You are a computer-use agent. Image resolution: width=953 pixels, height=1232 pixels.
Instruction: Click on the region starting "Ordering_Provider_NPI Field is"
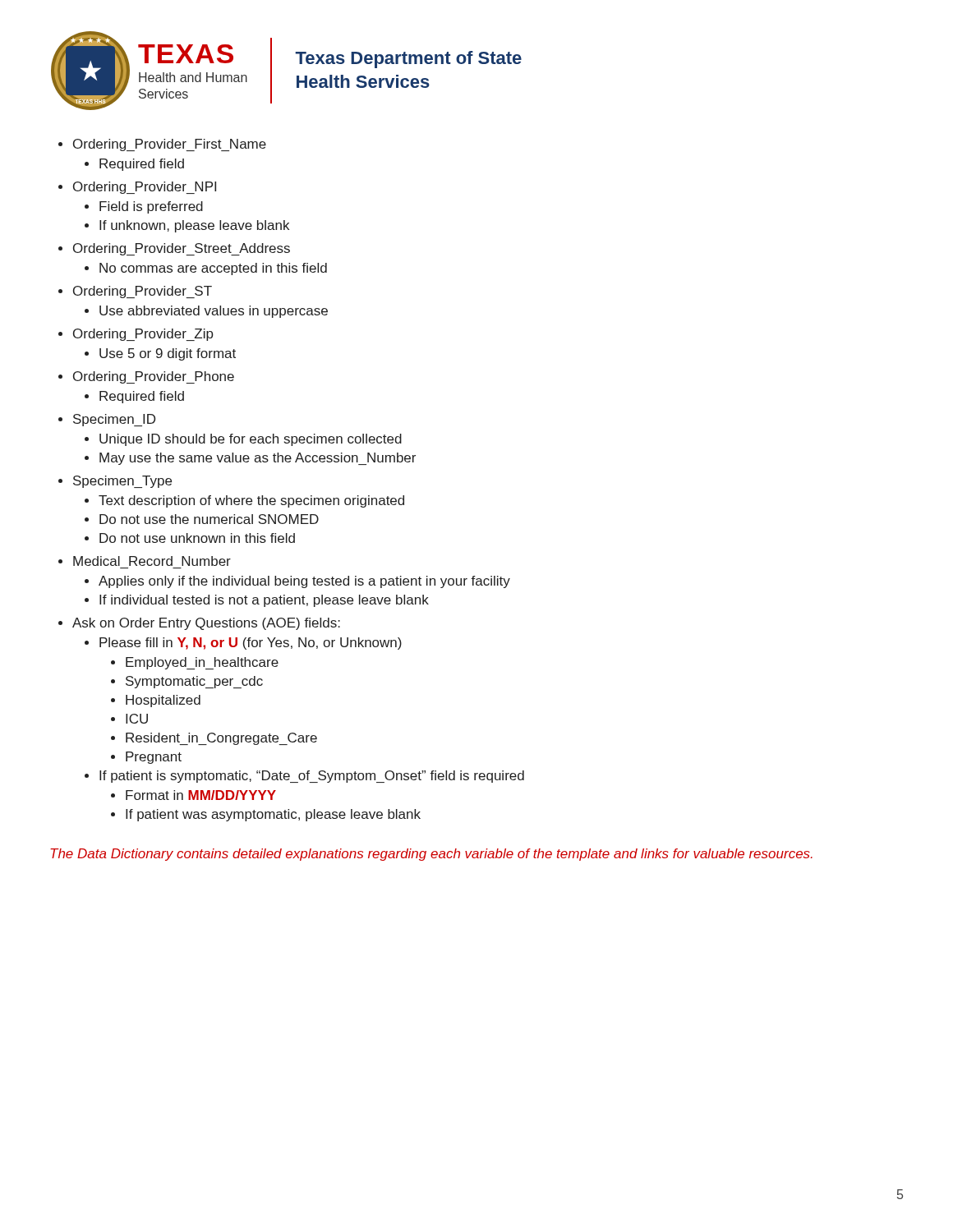[x=145, y=188]
